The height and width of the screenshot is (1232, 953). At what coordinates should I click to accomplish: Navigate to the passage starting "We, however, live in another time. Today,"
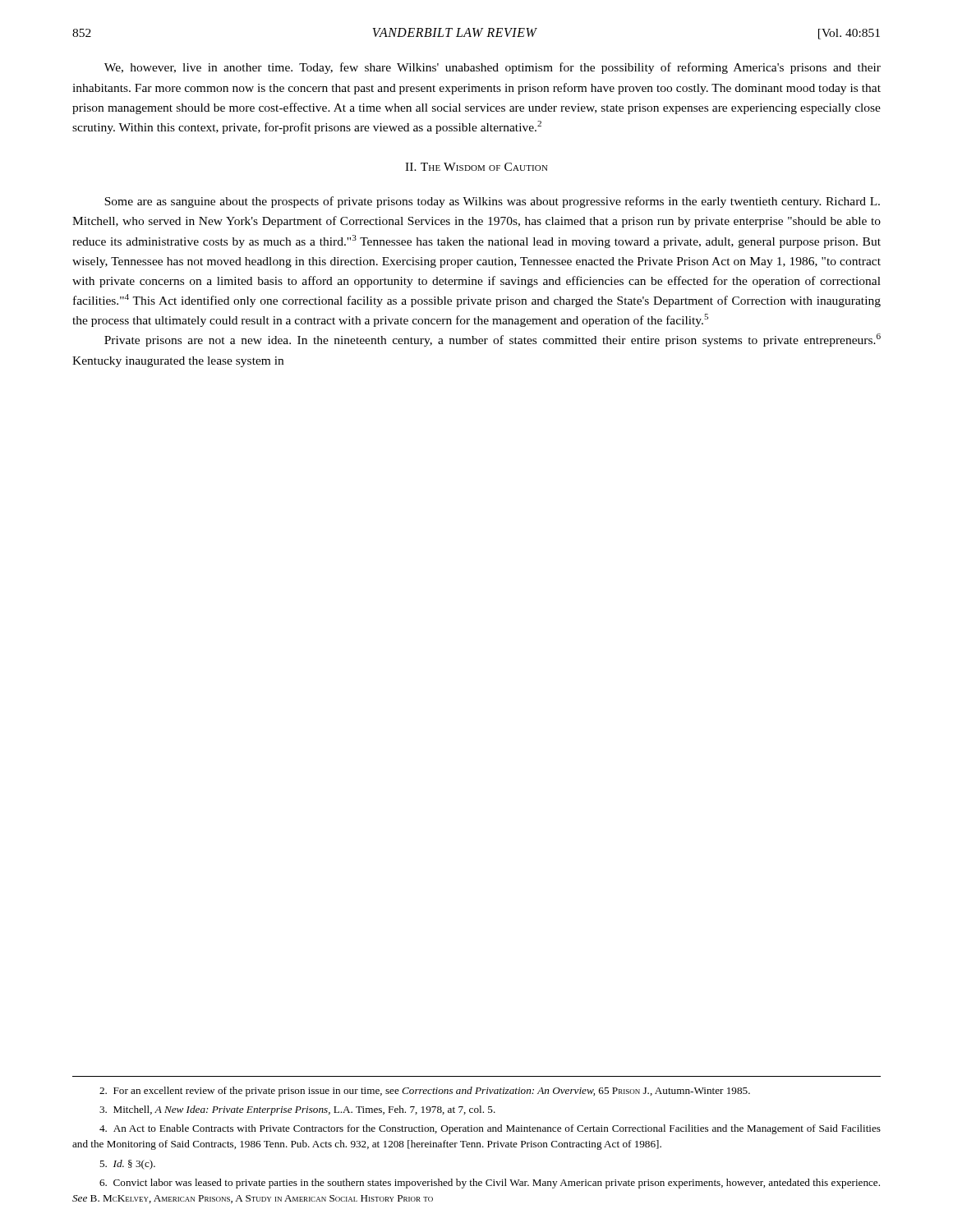[x=476, y=98]
